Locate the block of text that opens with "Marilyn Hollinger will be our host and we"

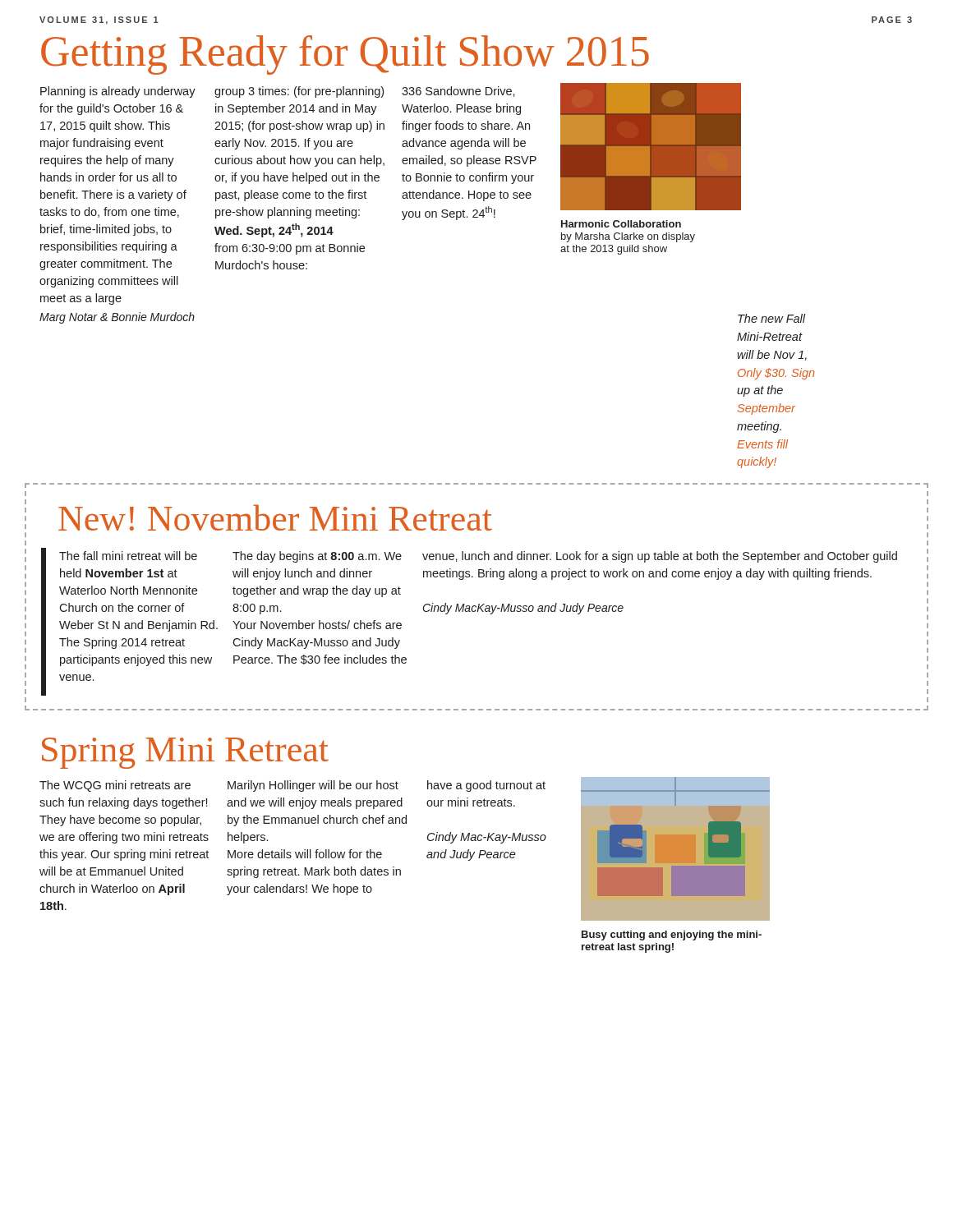click(313, 786)
